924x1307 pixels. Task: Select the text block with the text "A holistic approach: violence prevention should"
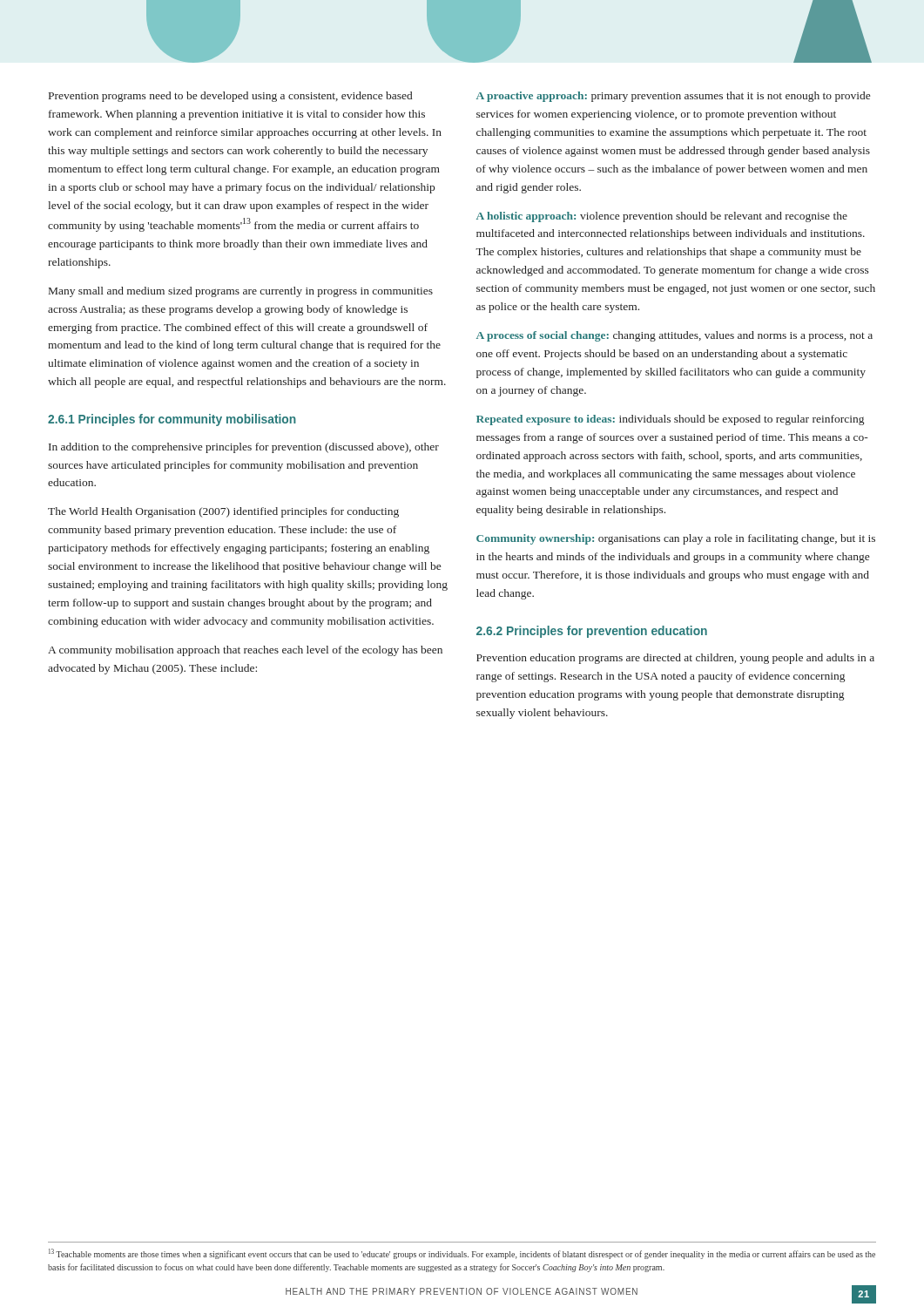676,262
